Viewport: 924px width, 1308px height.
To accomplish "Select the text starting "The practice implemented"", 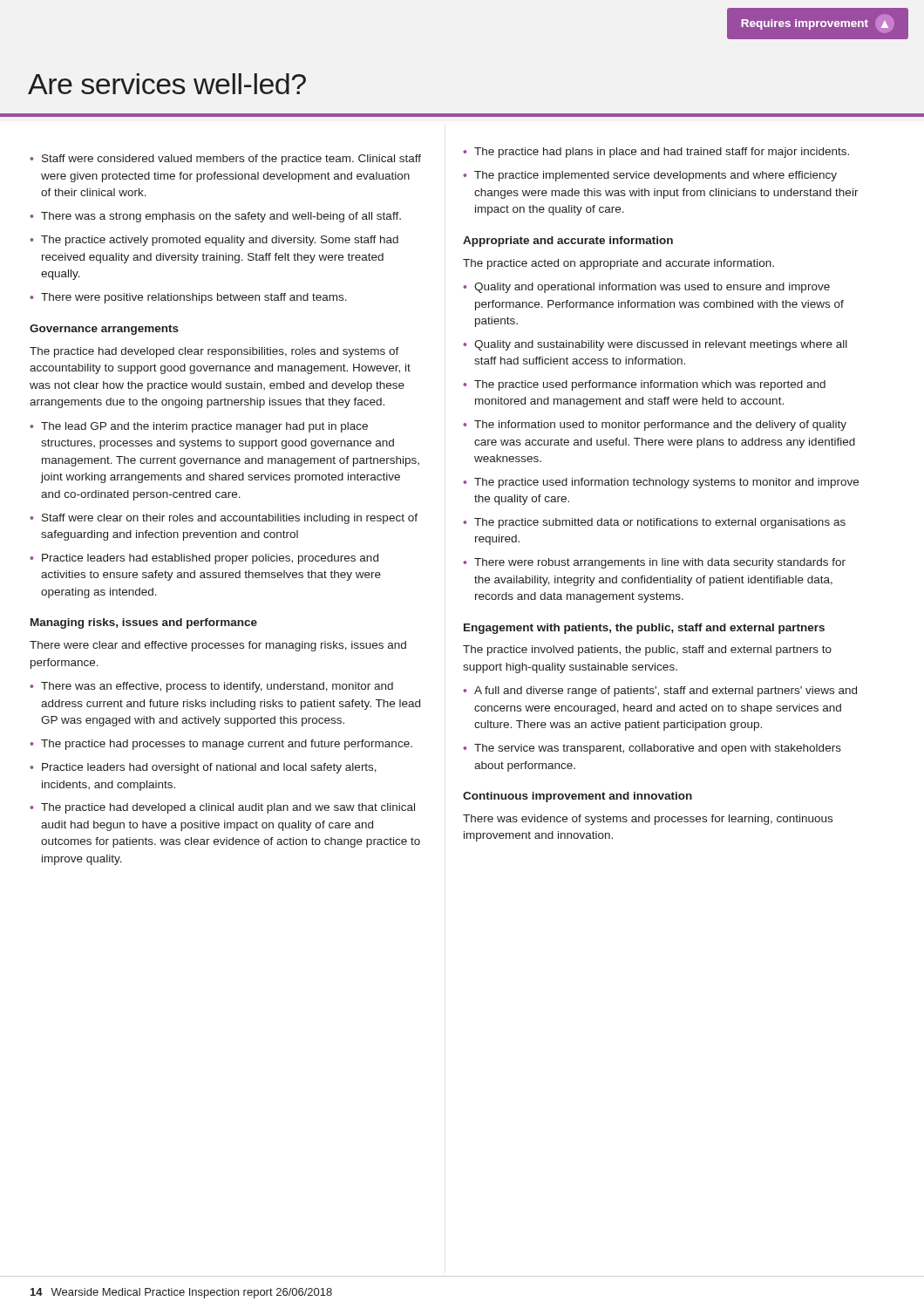I will 666,192.
